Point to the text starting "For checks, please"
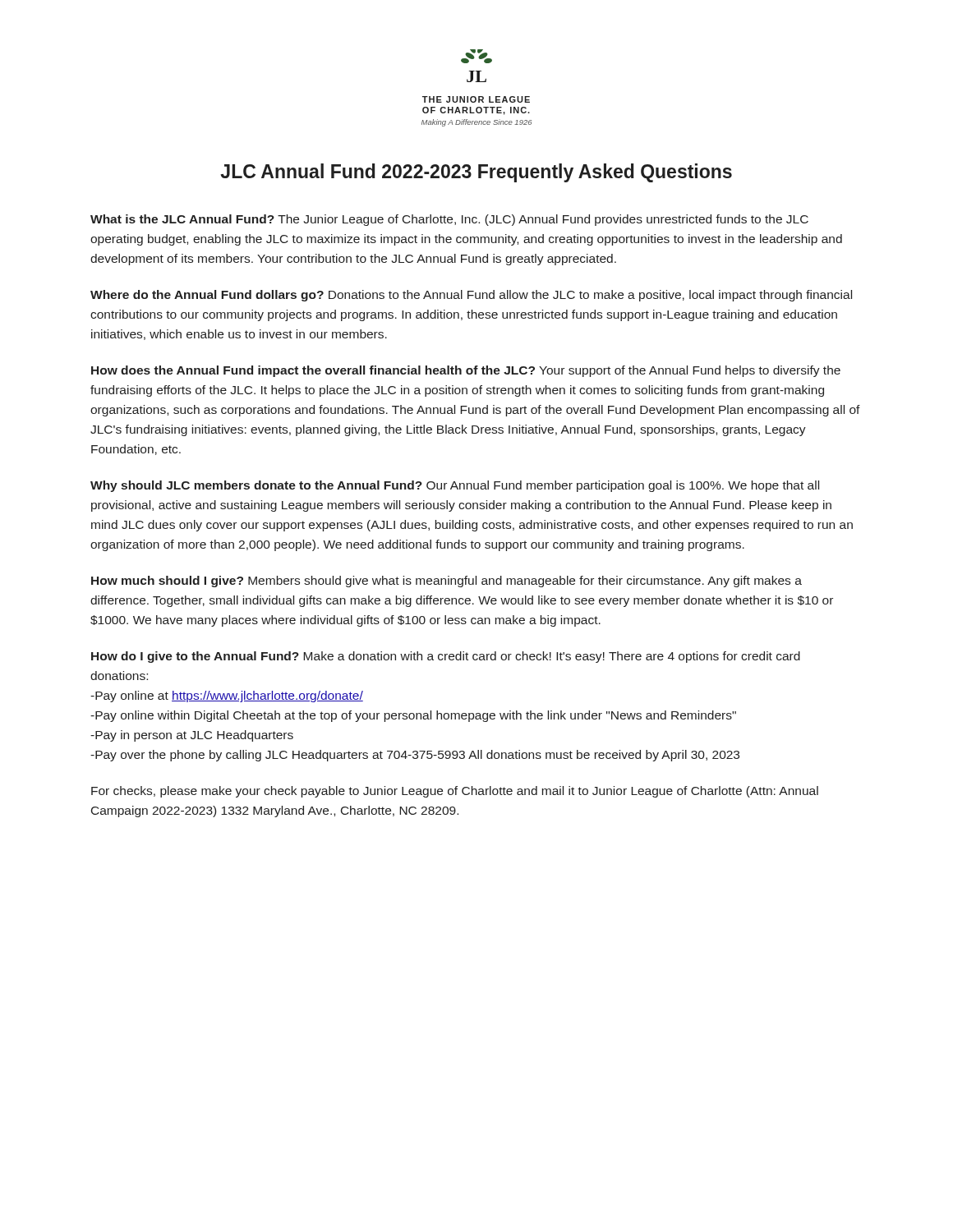The image size is (953, 1232). [x=476, y=801]
